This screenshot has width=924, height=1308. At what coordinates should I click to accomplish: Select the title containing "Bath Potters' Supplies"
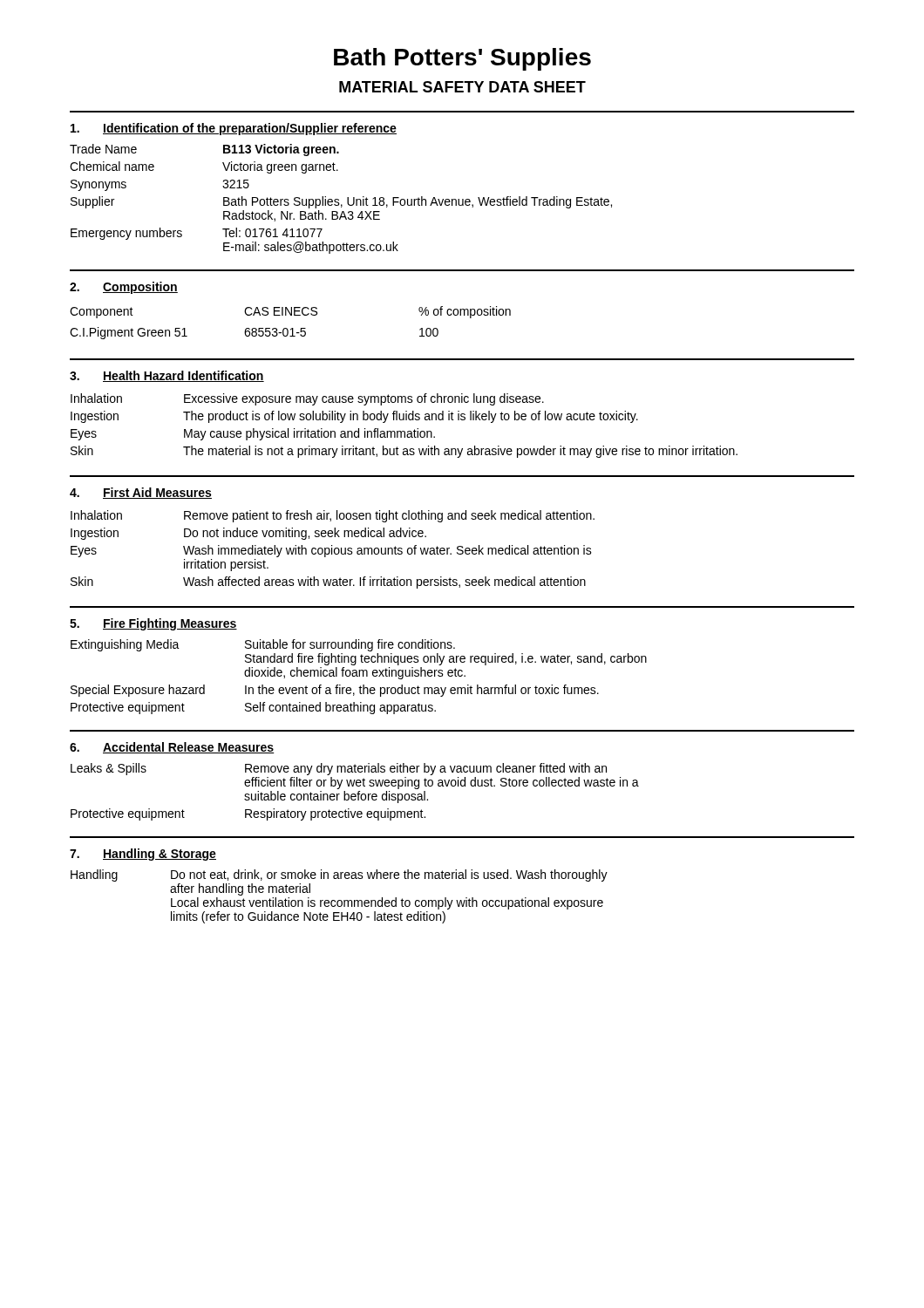(462, 58)
